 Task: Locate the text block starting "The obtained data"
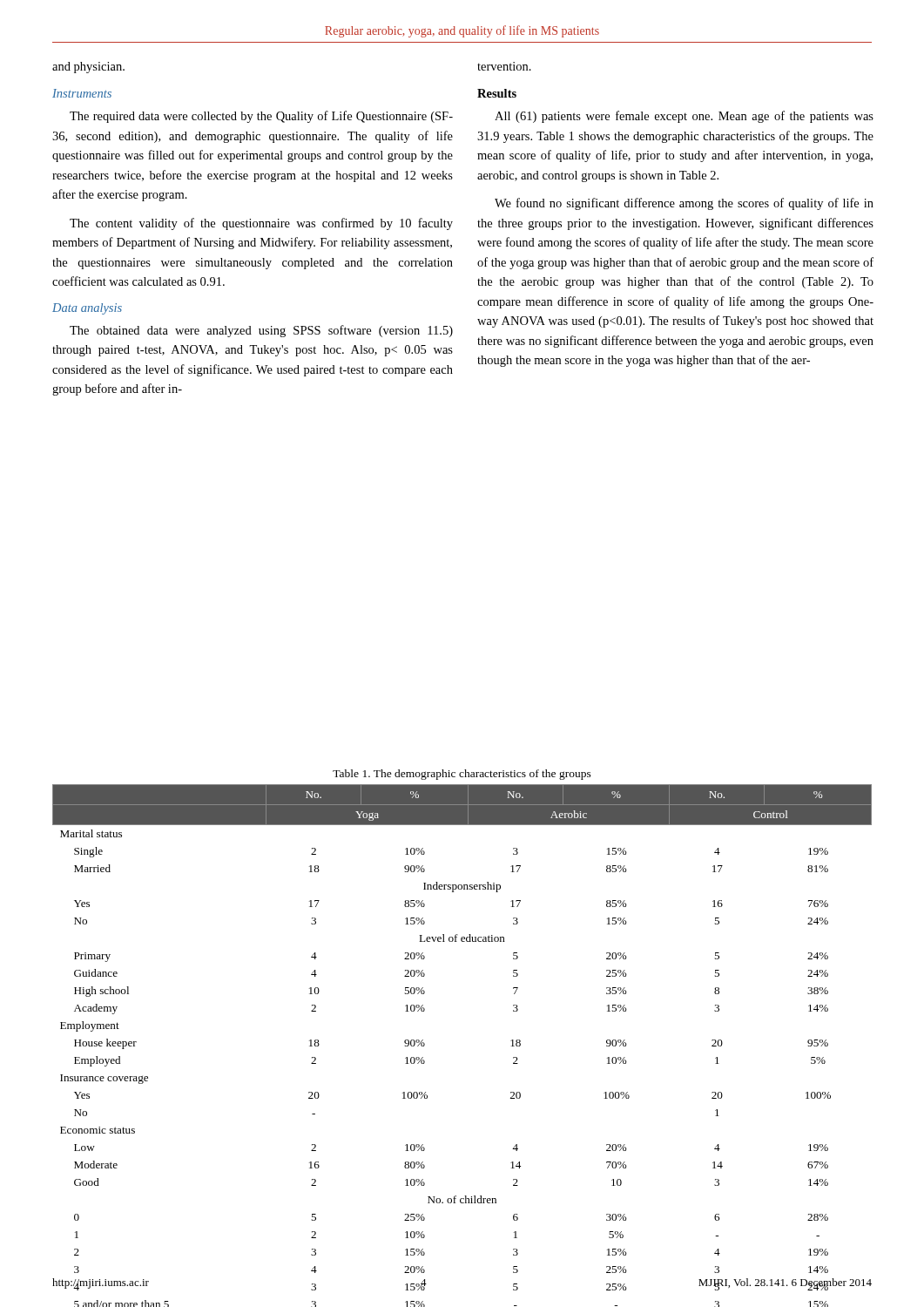(x=253, y=359)
